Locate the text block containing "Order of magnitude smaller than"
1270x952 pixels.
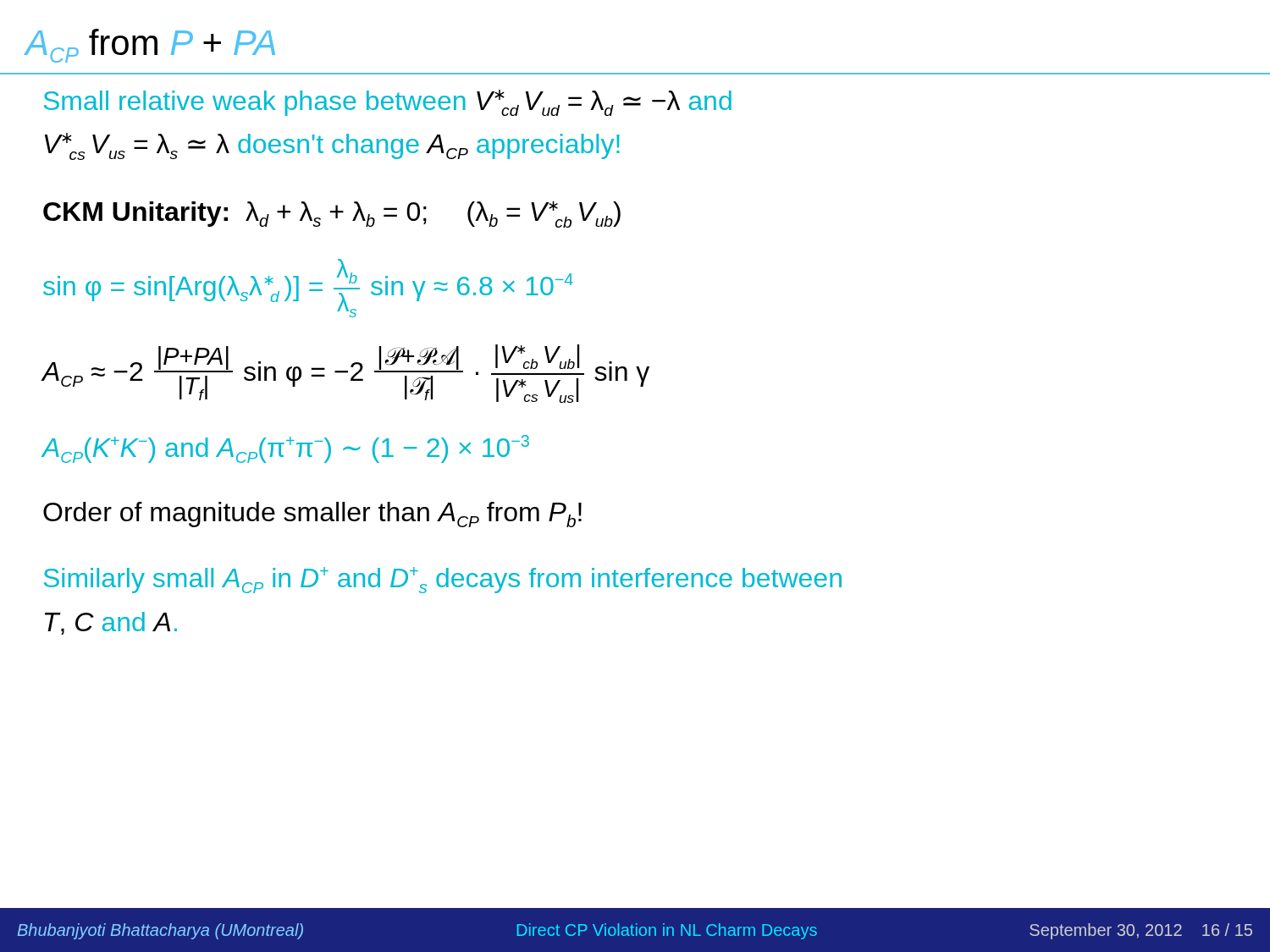coord(313,514)
